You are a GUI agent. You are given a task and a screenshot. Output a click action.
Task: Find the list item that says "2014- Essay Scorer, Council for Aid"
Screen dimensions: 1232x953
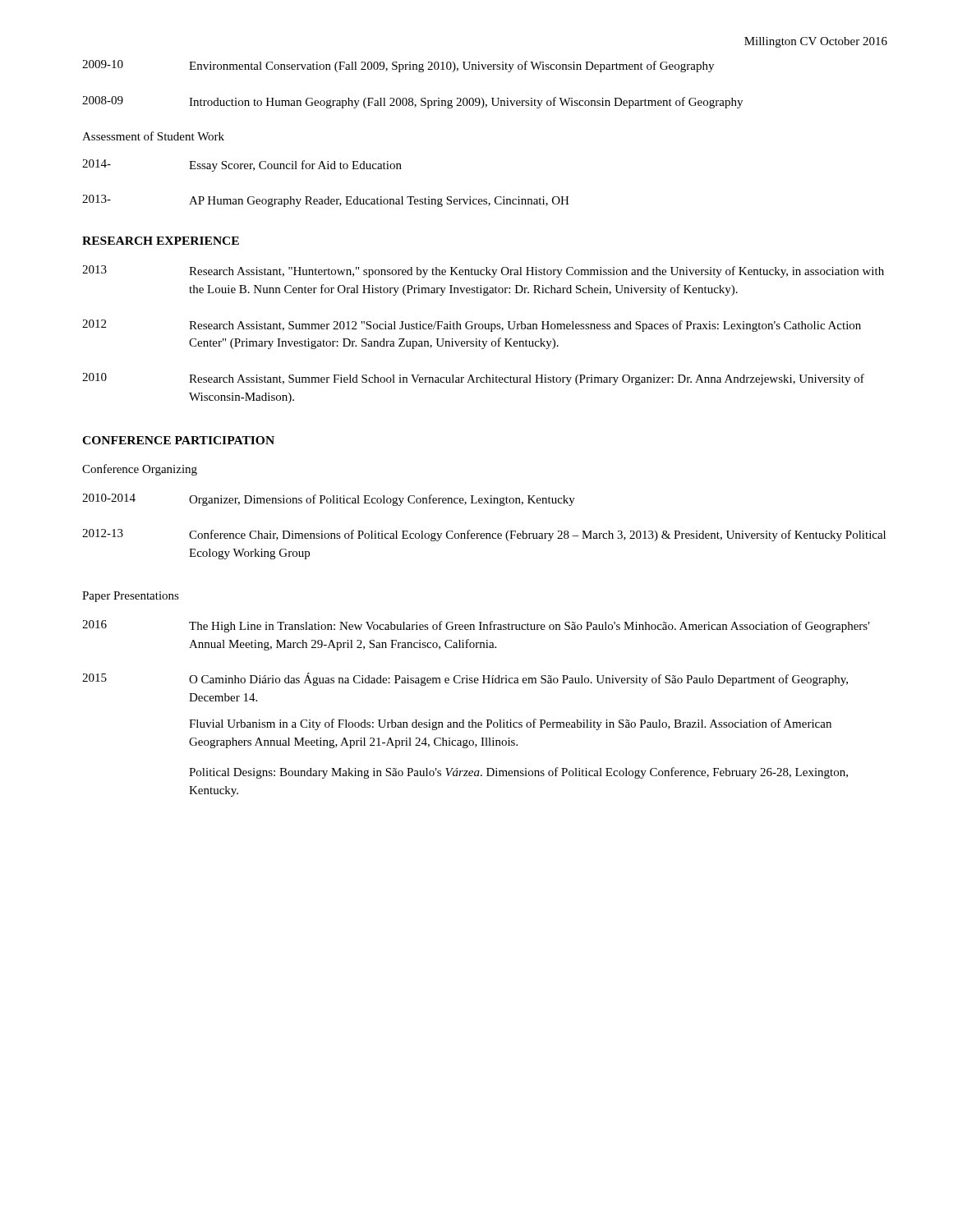[x=242, y=165]
